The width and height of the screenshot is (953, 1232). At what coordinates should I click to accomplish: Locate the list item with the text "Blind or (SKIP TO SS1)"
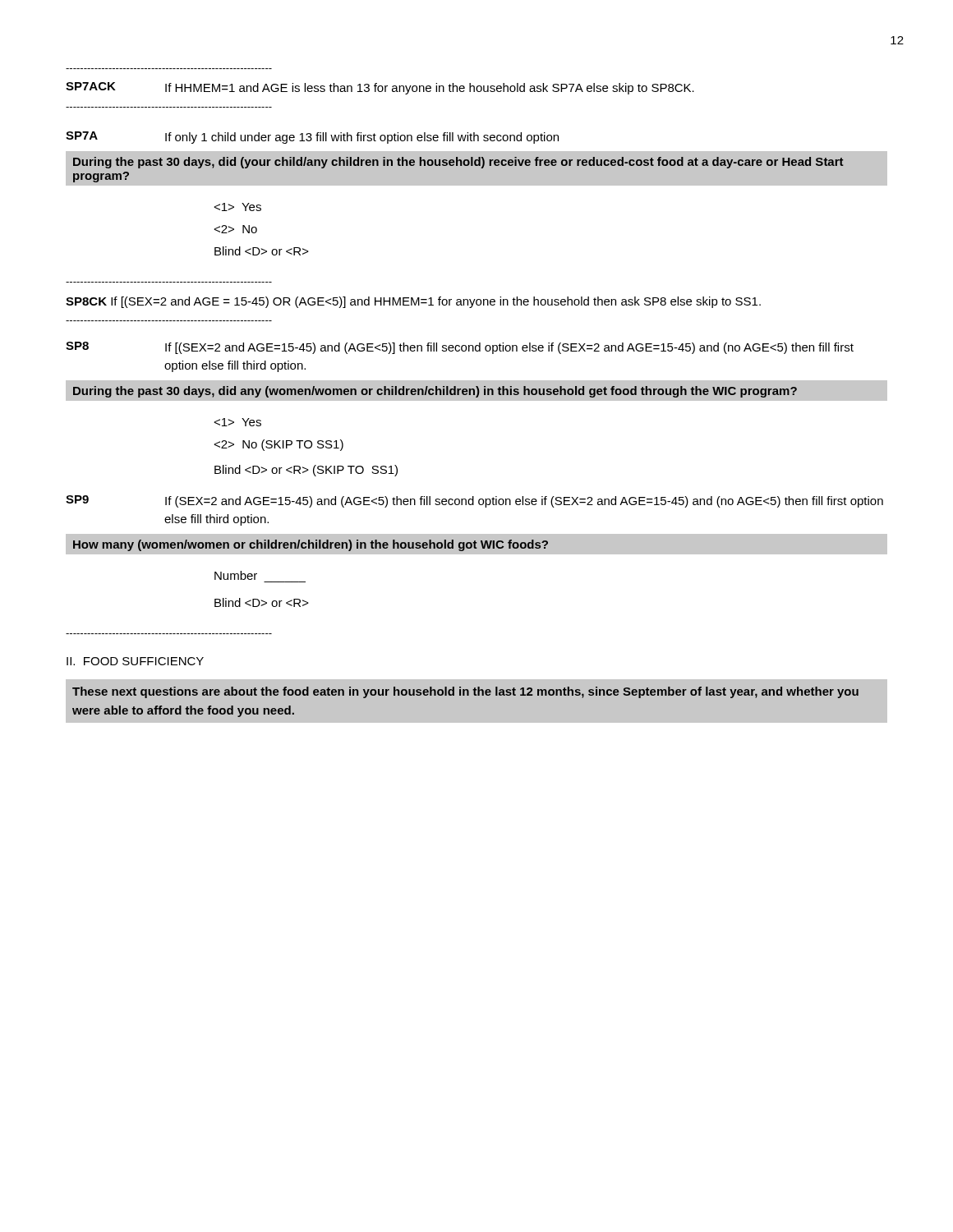click(306, 469)
